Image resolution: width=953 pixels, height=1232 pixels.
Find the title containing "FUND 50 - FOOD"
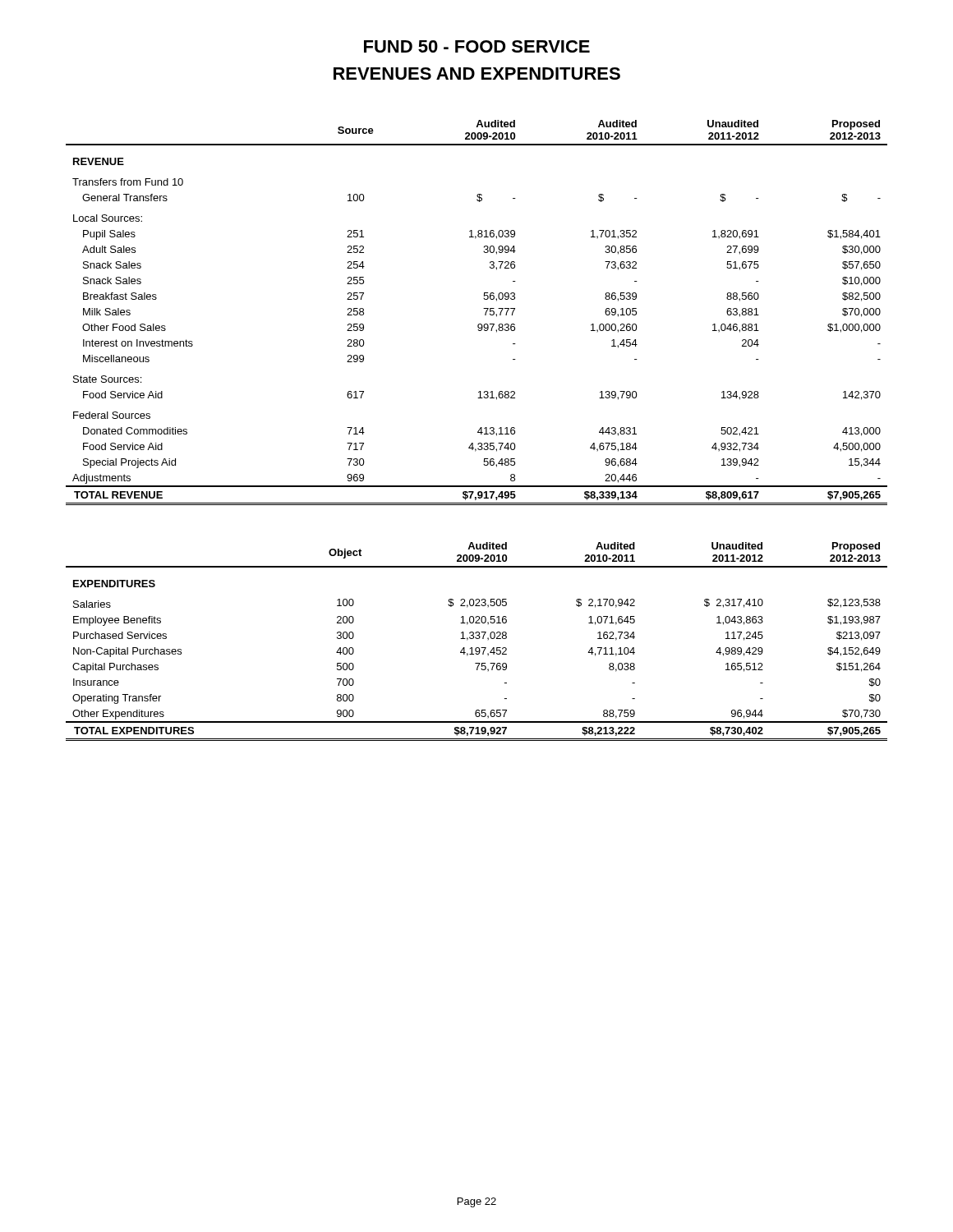pyautogui.click(x=476, y=60)
